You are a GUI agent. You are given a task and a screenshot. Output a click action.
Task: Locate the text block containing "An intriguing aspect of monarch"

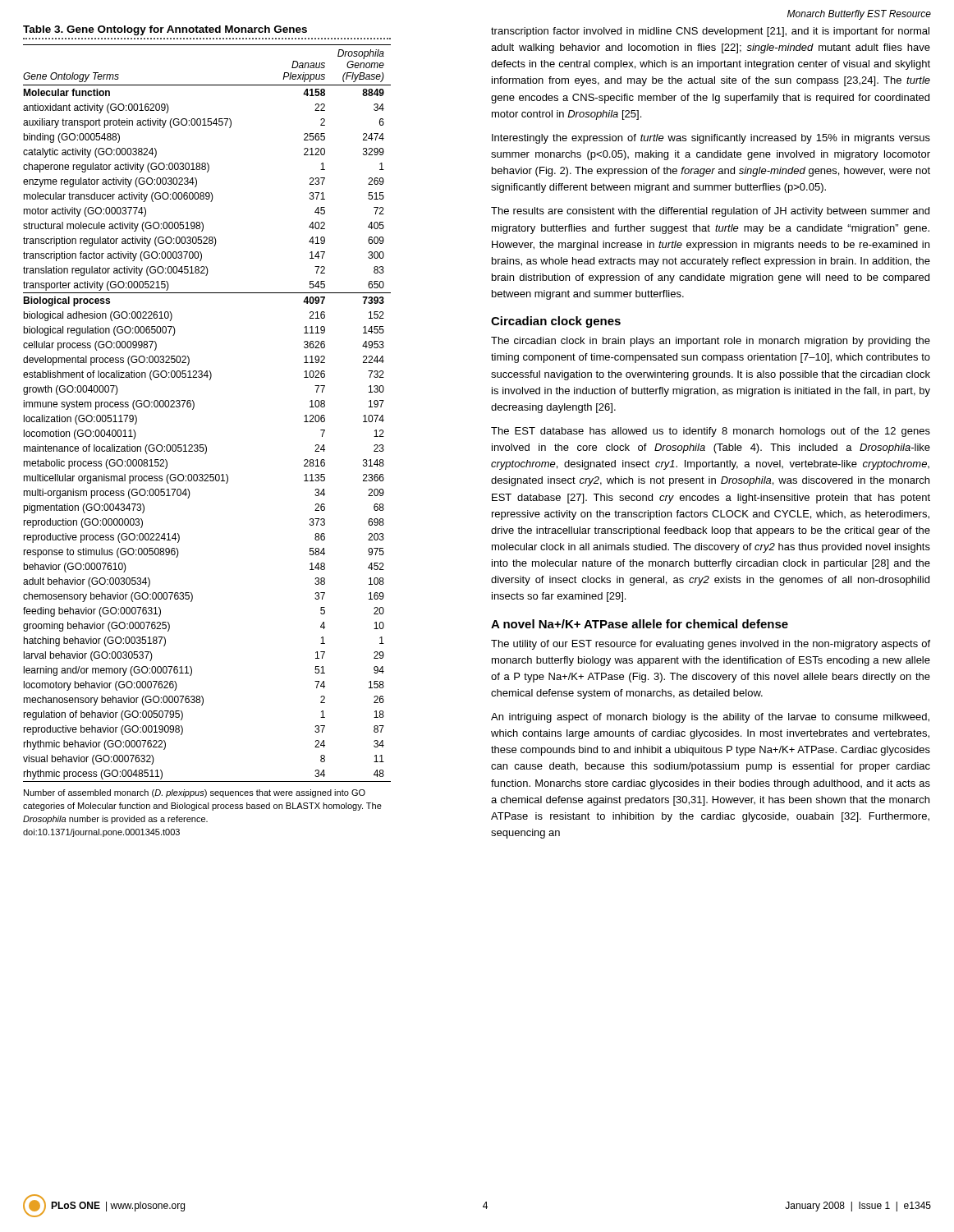pos(711,775)
